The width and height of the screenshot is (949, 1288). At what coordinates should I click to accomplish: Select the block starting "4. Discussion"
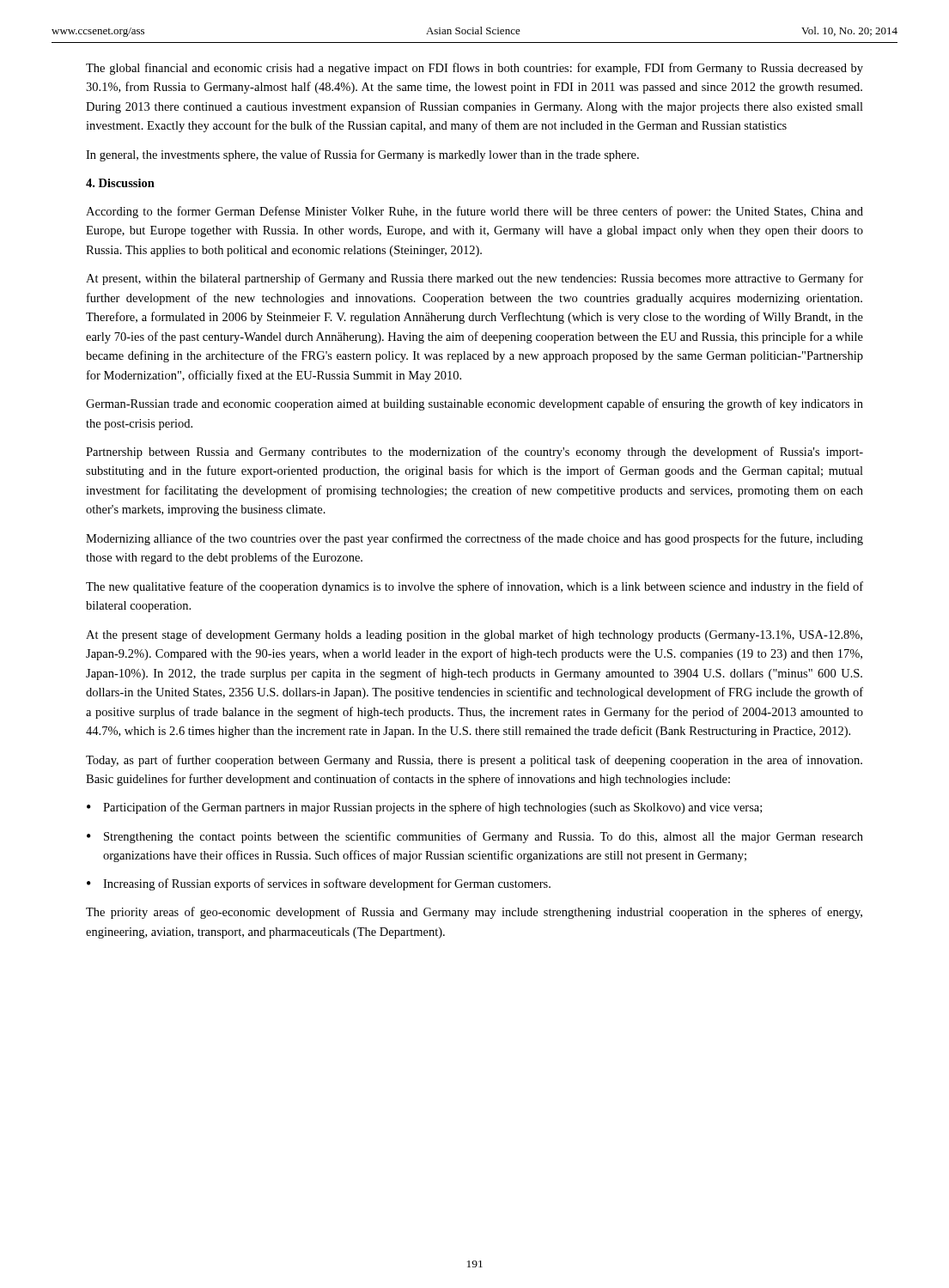click(120, 183)
